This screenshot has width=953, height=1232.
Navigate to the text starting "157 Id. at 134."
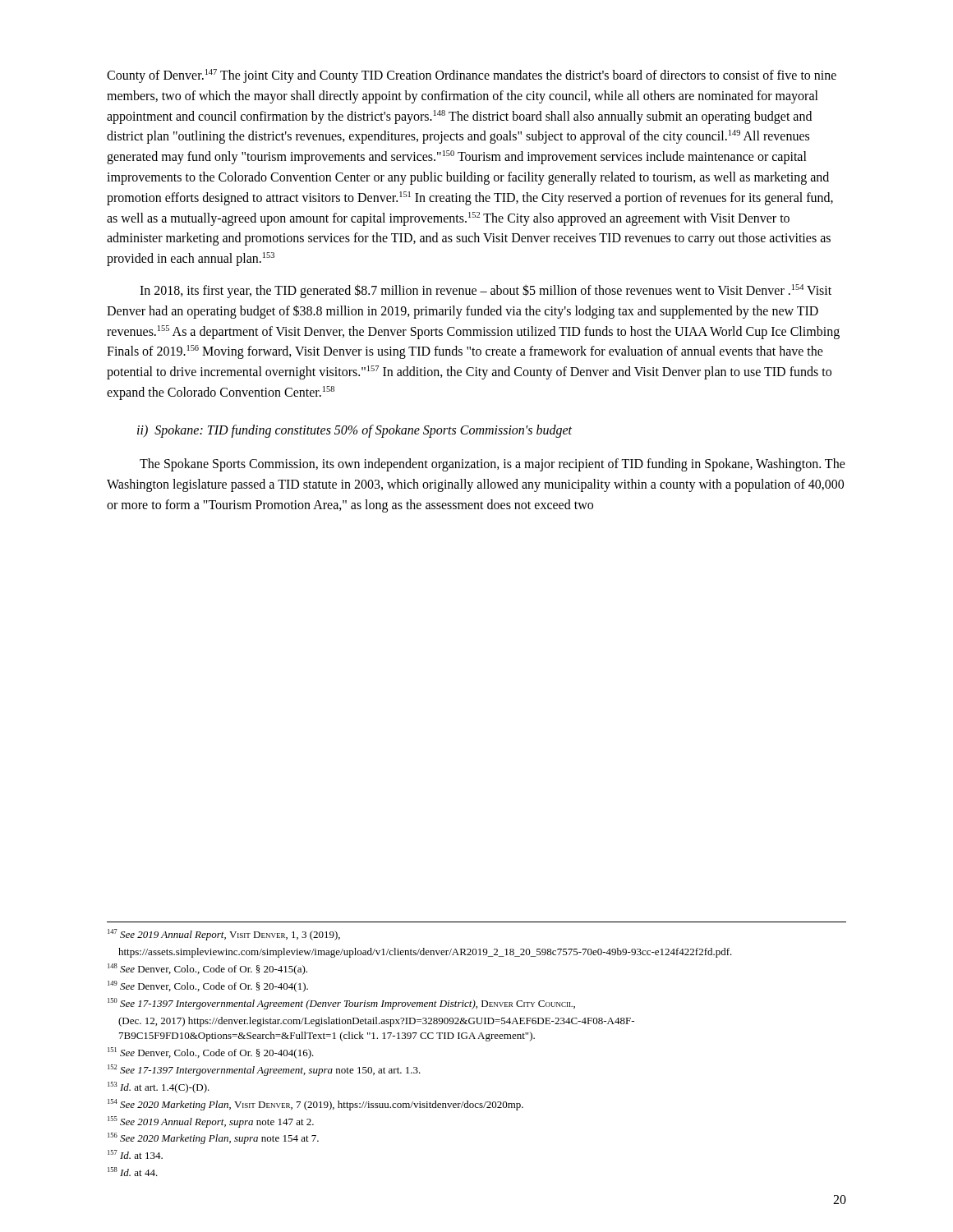135,1155
